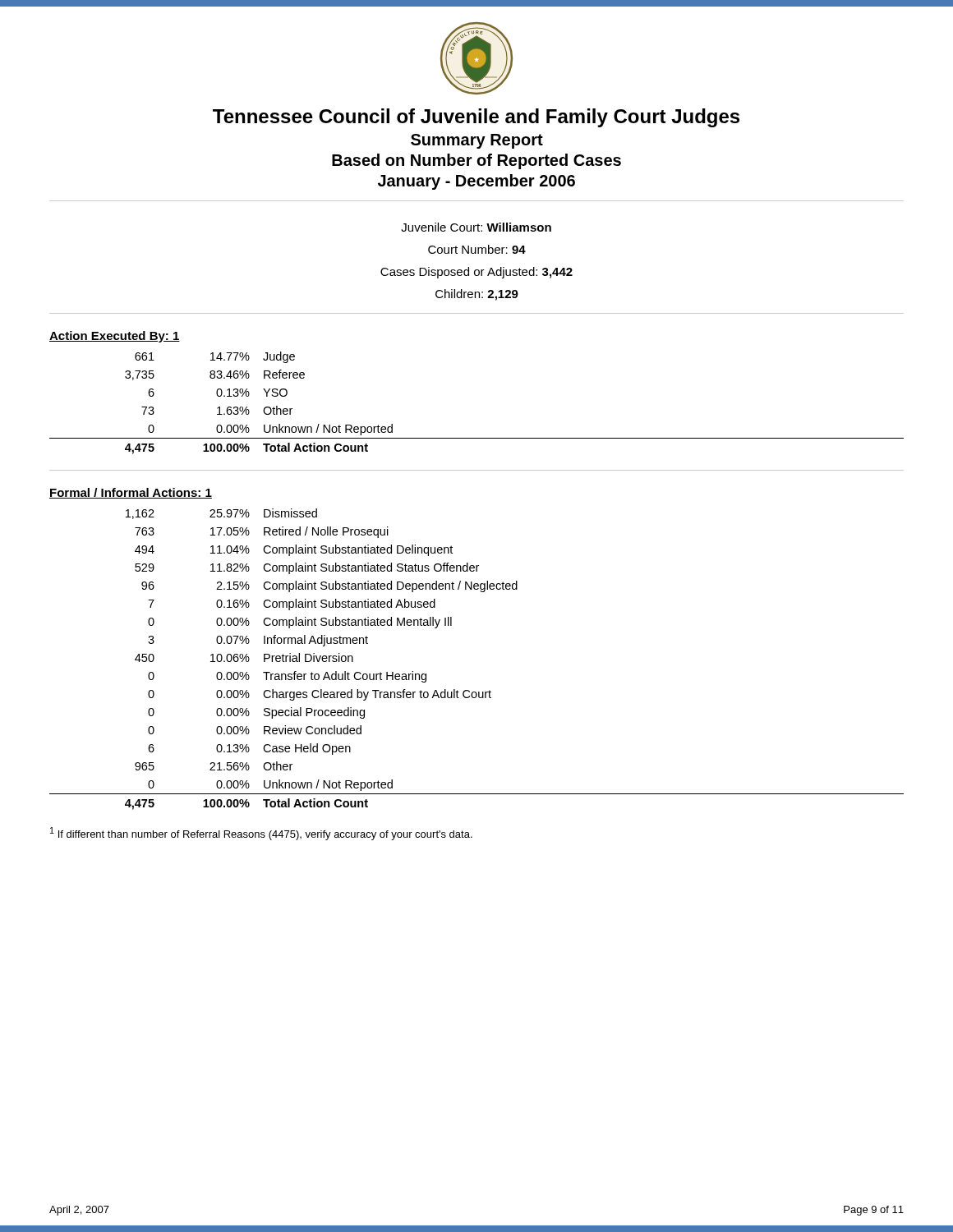The image size is (953, 1232).
Task: Locate the region starting "Tennessee Council of Juvenile"
Action: coord(476,147)
